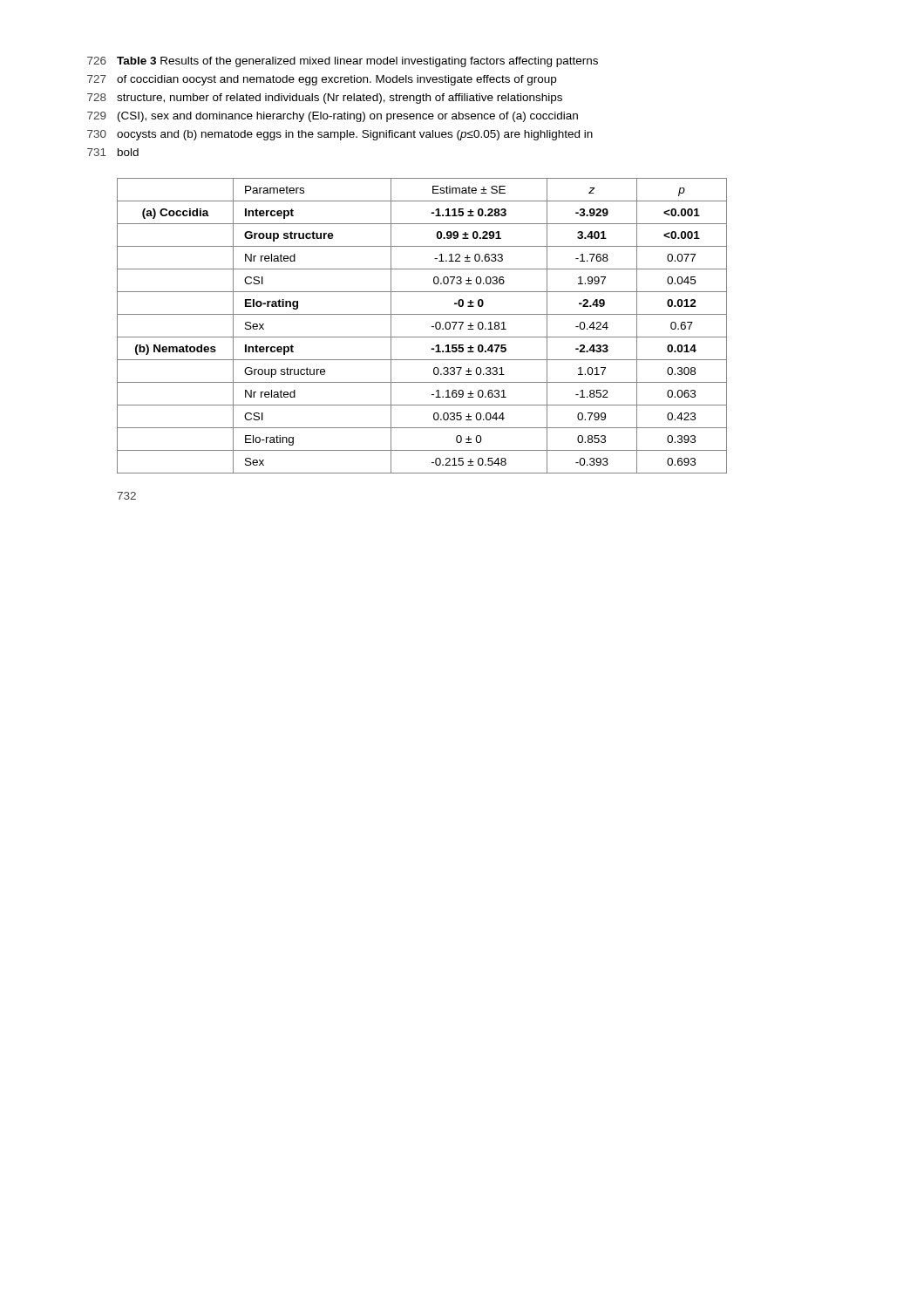Find the table that mentions "Group structure"
Screen dimensions: 1308x924
(x=486, y=325)
